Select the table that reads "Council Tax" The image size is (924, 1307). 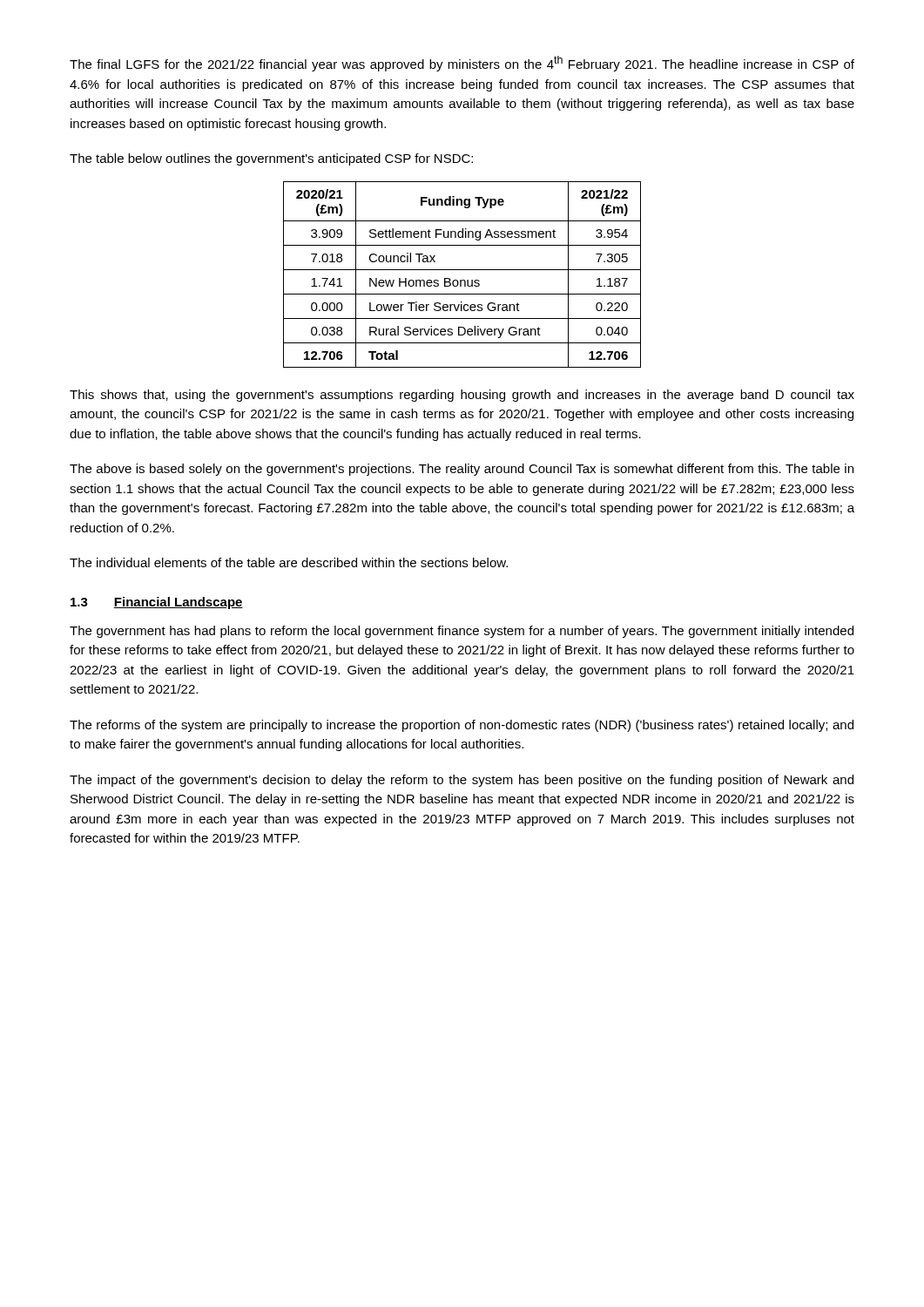[462, 274]
